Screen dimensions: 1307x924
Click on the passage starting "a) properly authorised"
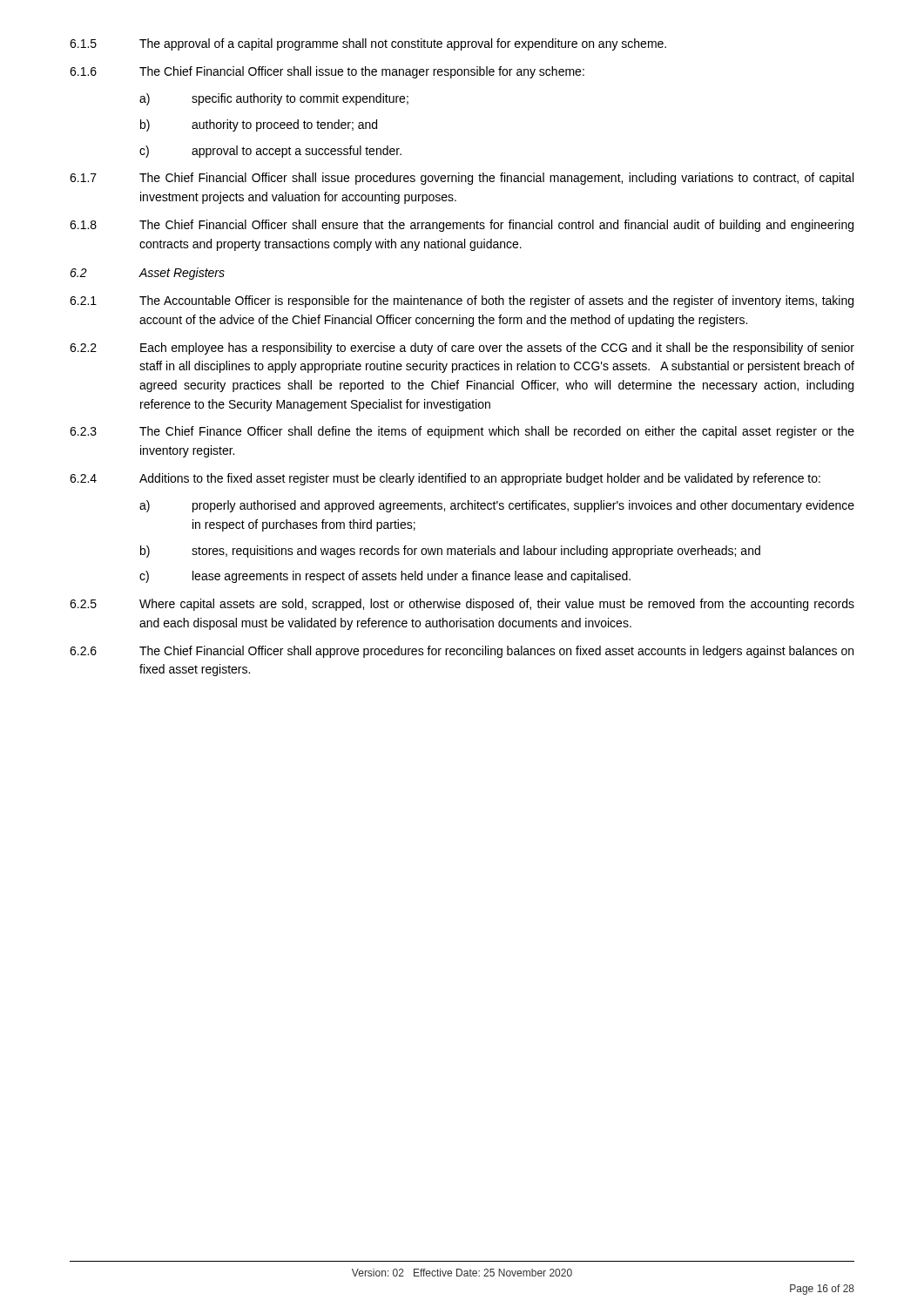[497, 516]
